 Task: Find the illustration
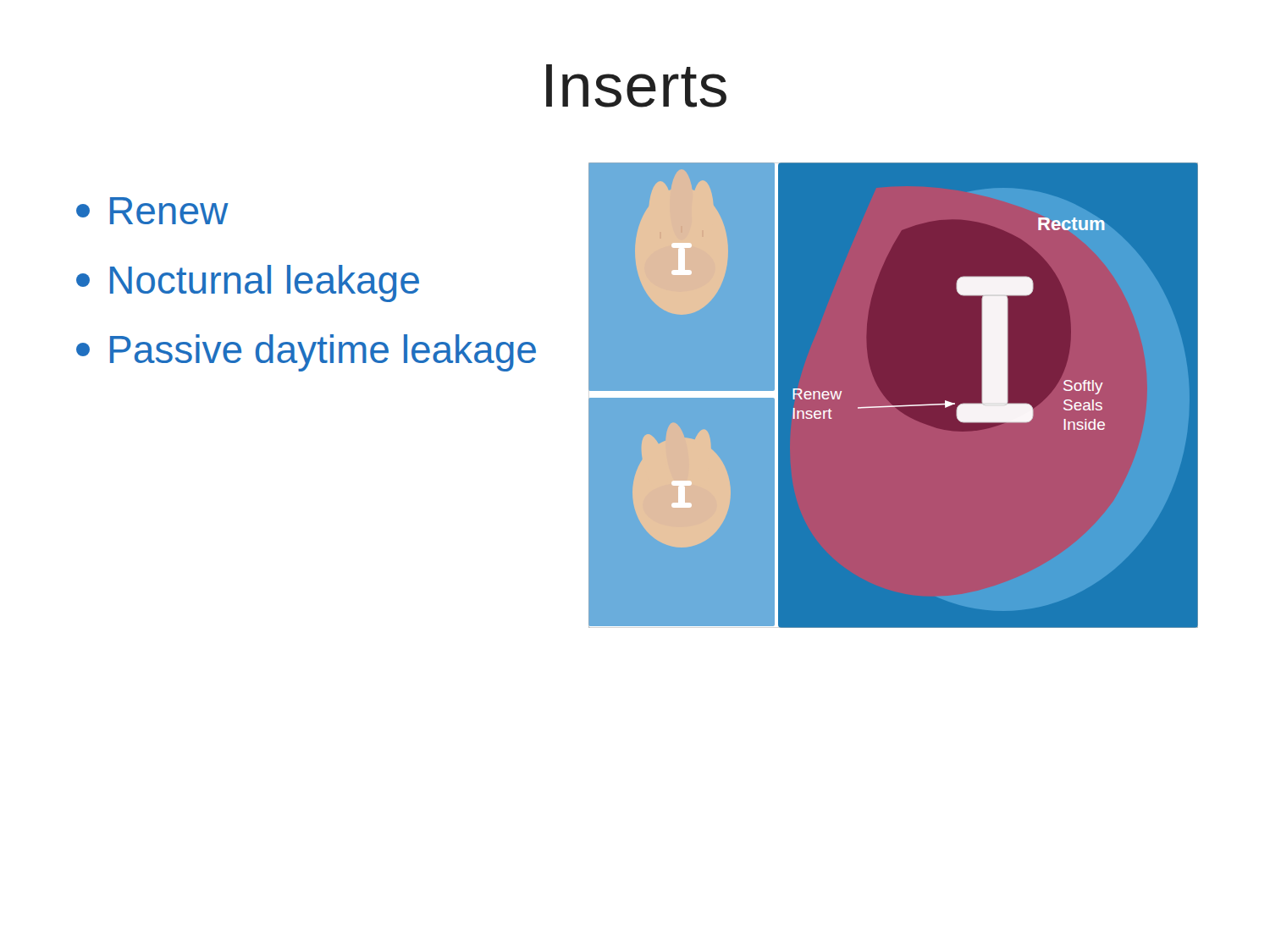(893, 397)
